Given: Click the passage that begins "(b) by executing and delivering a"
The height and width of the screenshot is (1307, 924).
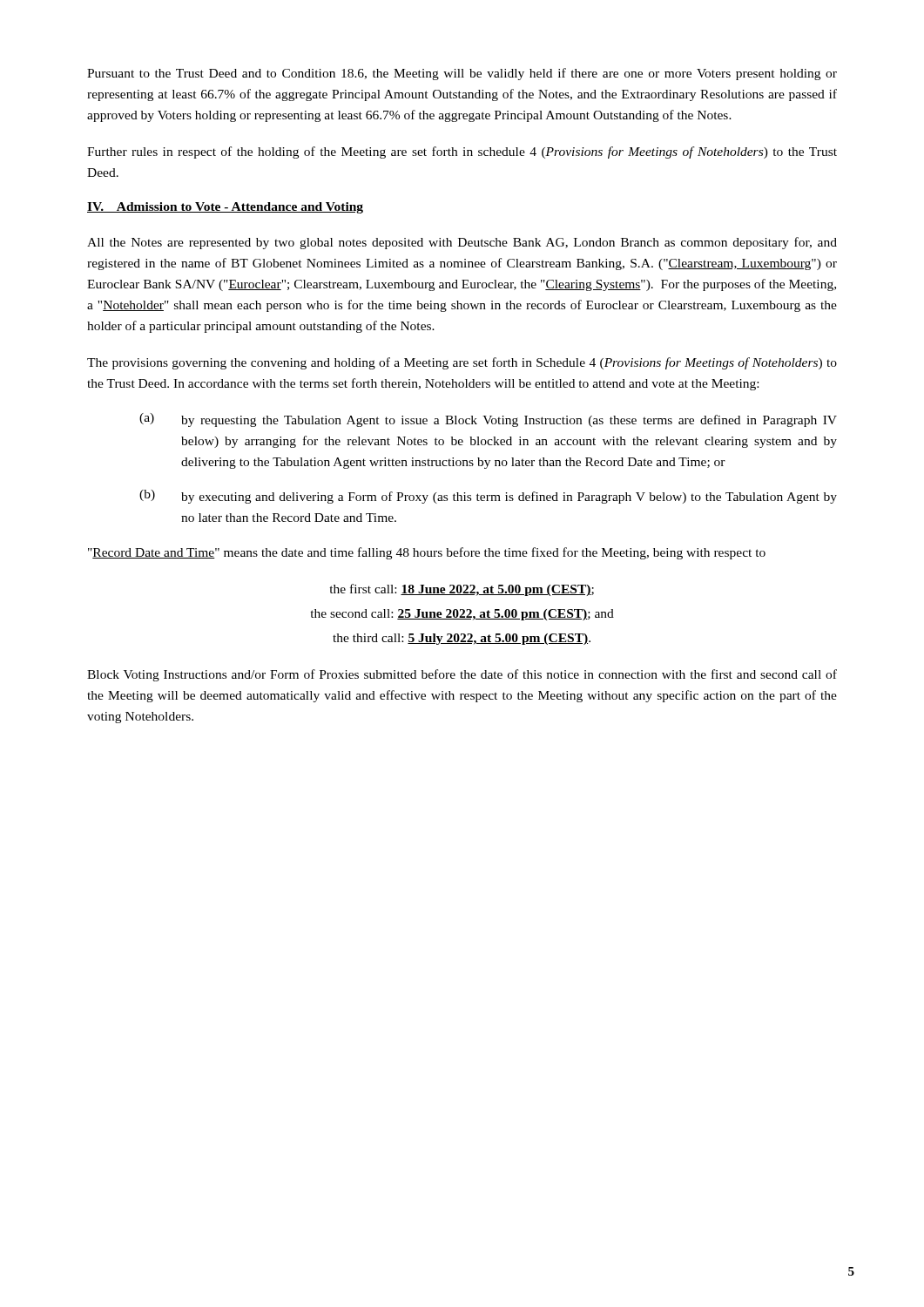Looking at the screenshot, I should [x=488, y=507].
